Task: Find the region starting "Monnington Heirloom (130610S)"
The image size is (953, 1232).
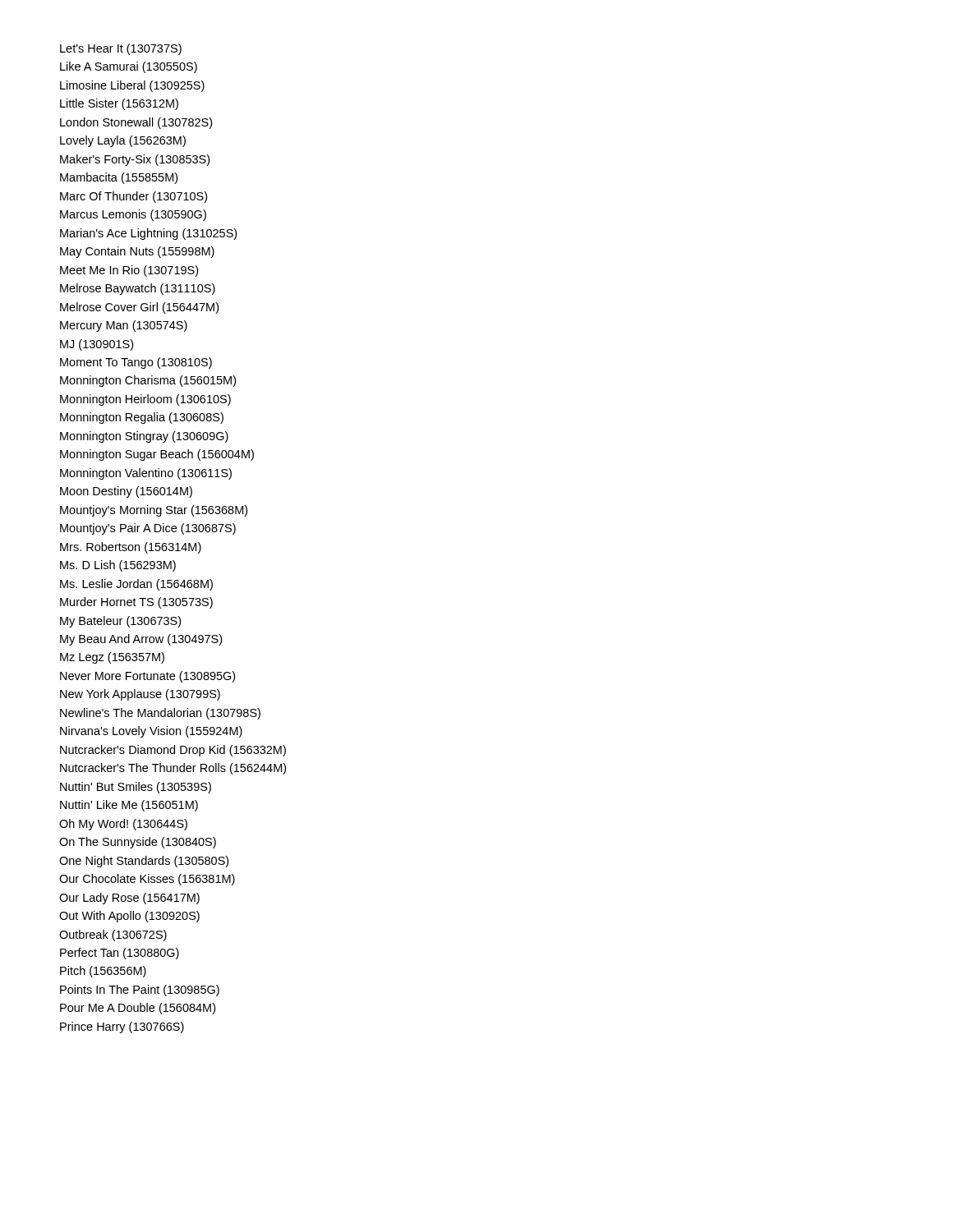Action: click(145, 399)
